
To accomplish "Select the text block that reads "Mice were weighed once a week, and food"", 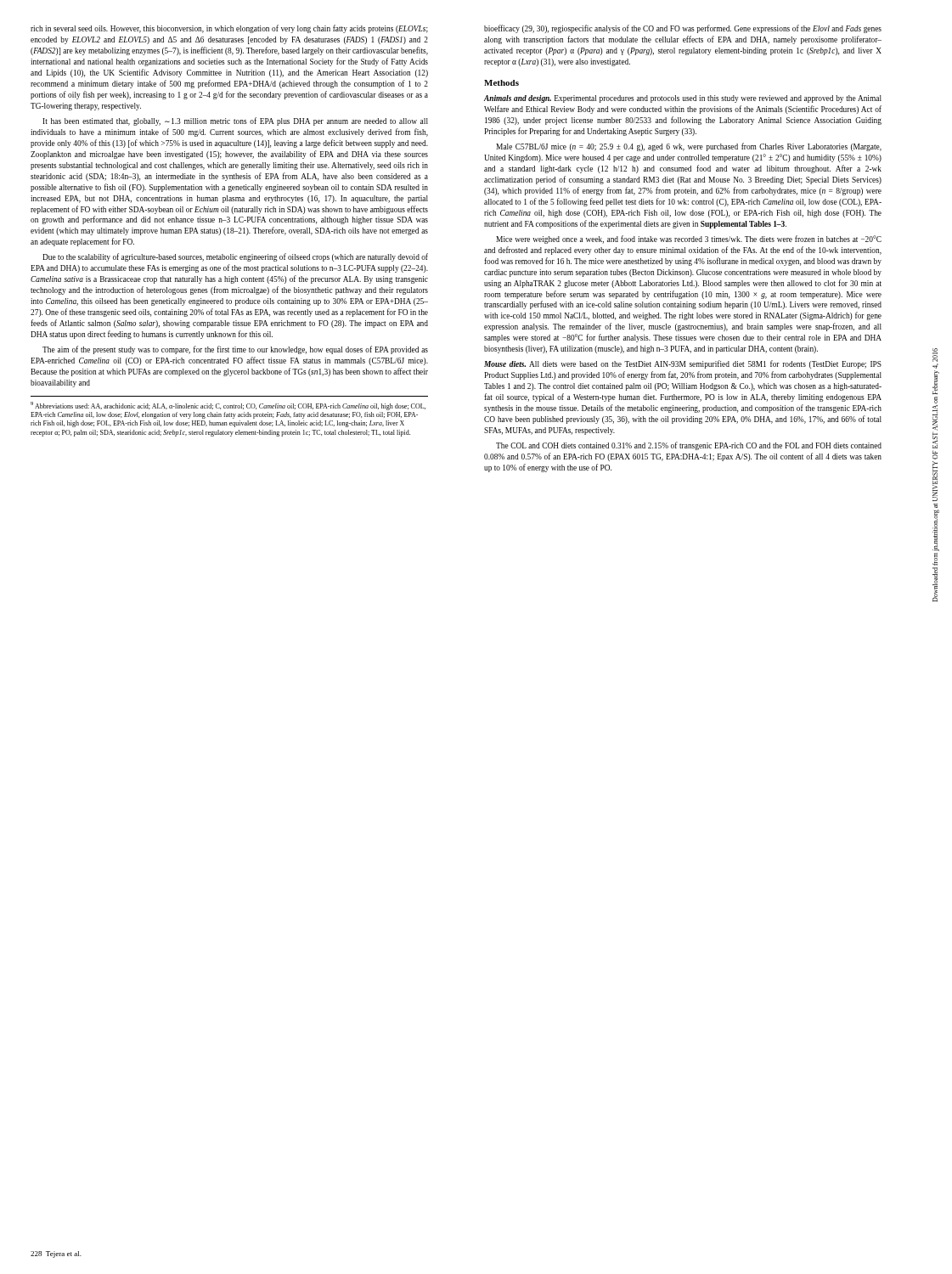I will [x=683, y=295].
